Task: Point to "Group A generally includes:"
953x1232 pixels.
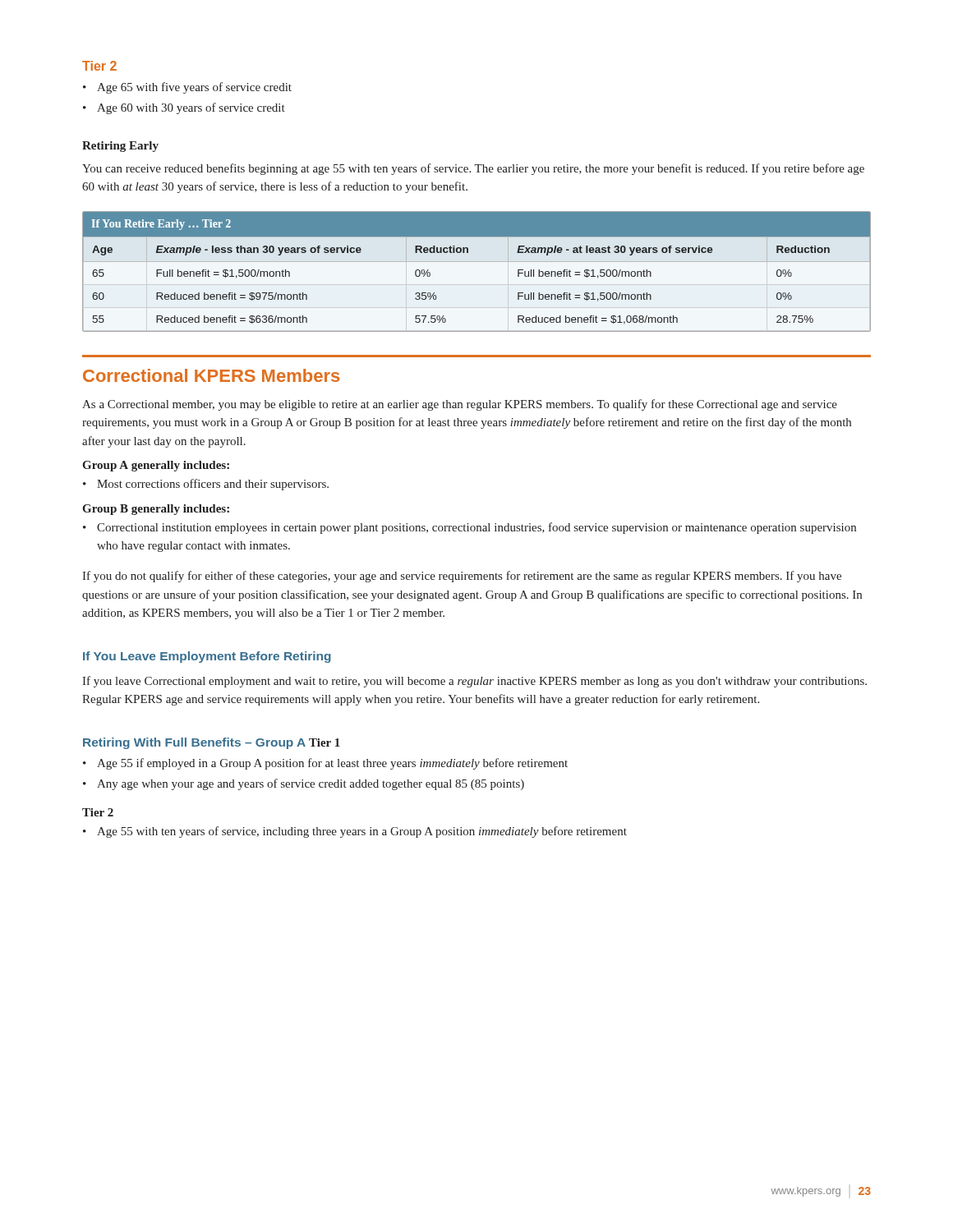Action: pyautogui.click(x=156, y=465)
